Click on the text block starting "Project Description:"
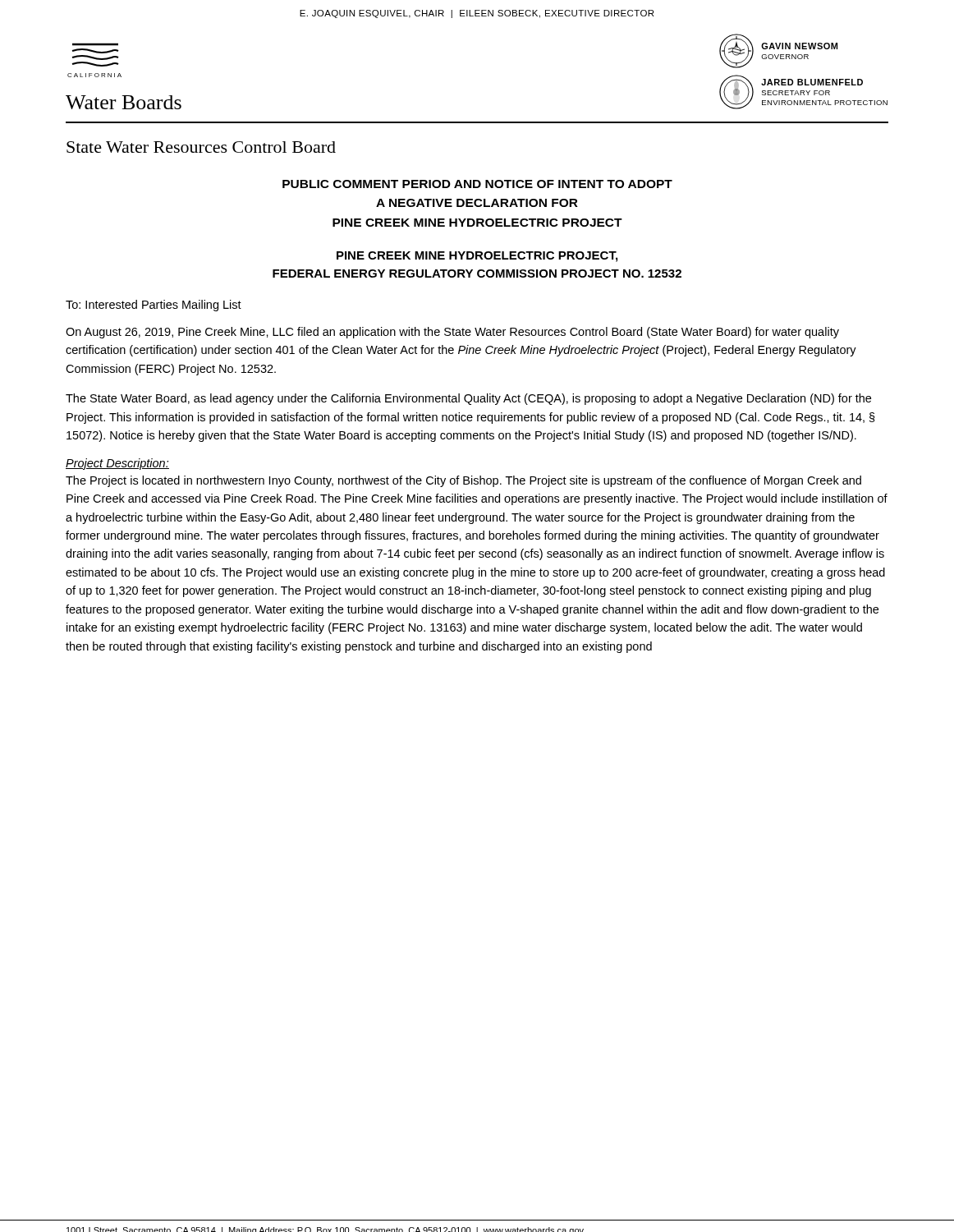 point(117,463)
